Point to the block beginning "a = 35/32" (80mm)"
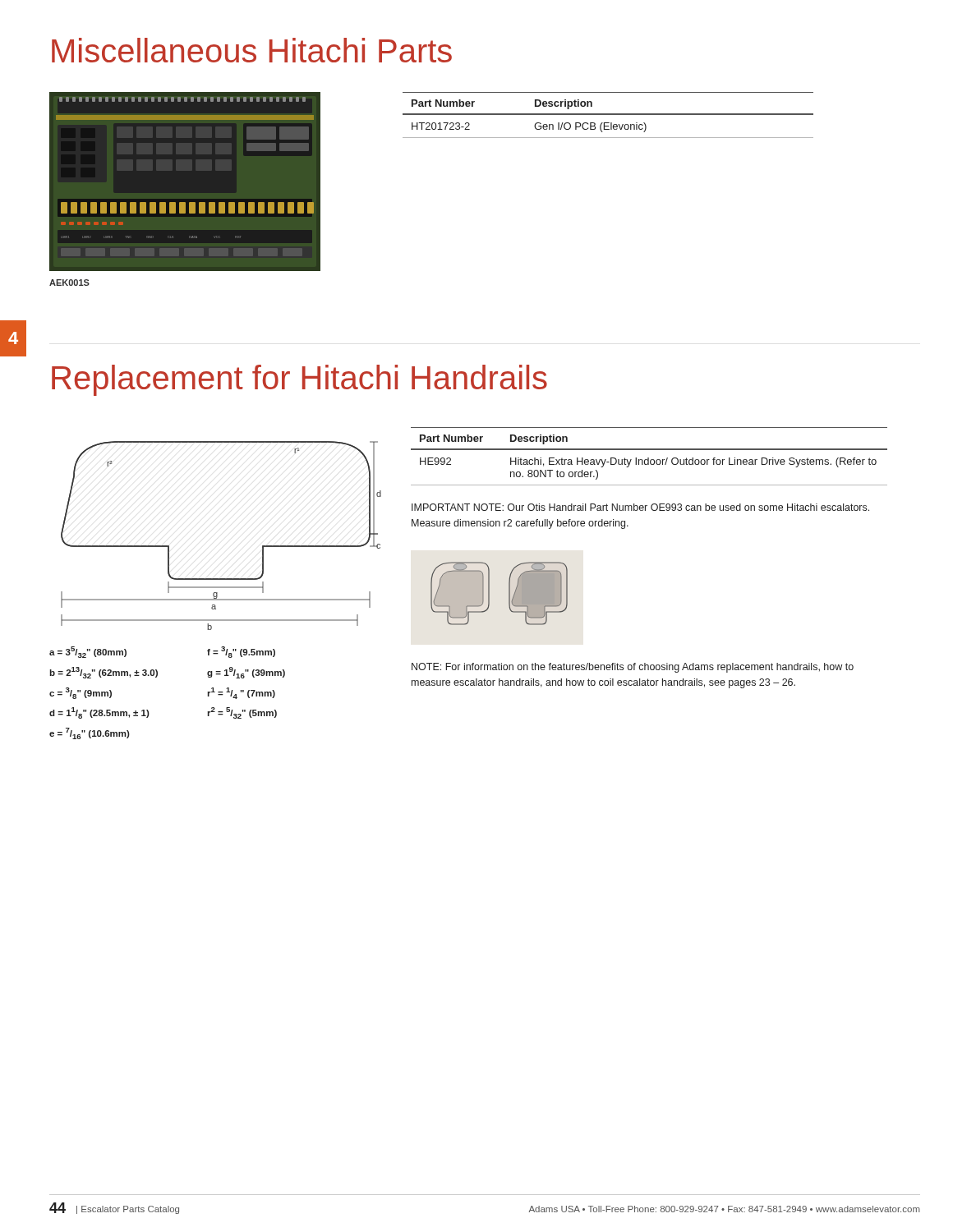Screen dimensions: 1232x953 [x=207, y=693]
